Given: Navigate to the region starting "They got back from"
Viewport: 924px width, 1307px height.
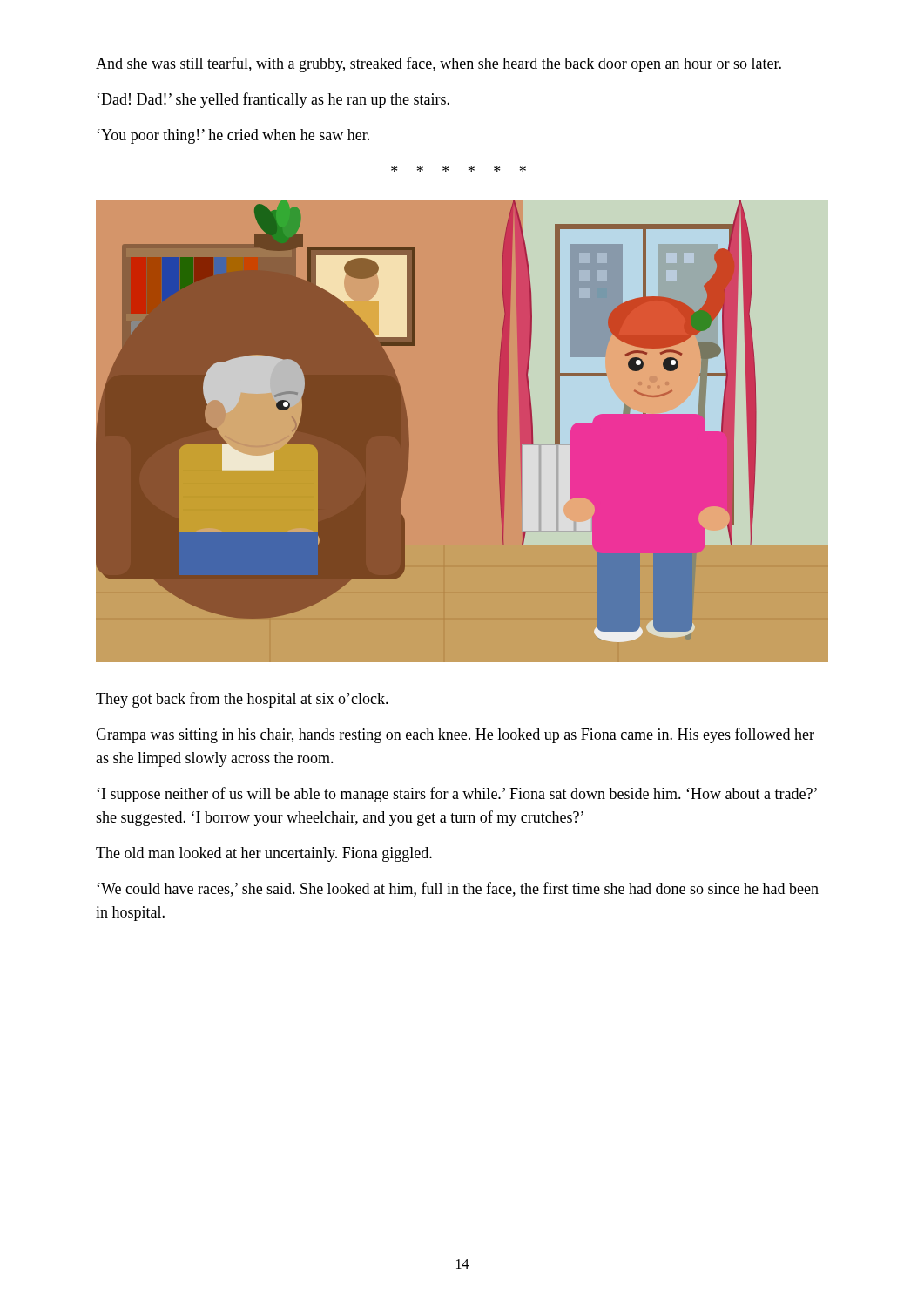Looking at the screenshot, I should click(x=242, y=699).
